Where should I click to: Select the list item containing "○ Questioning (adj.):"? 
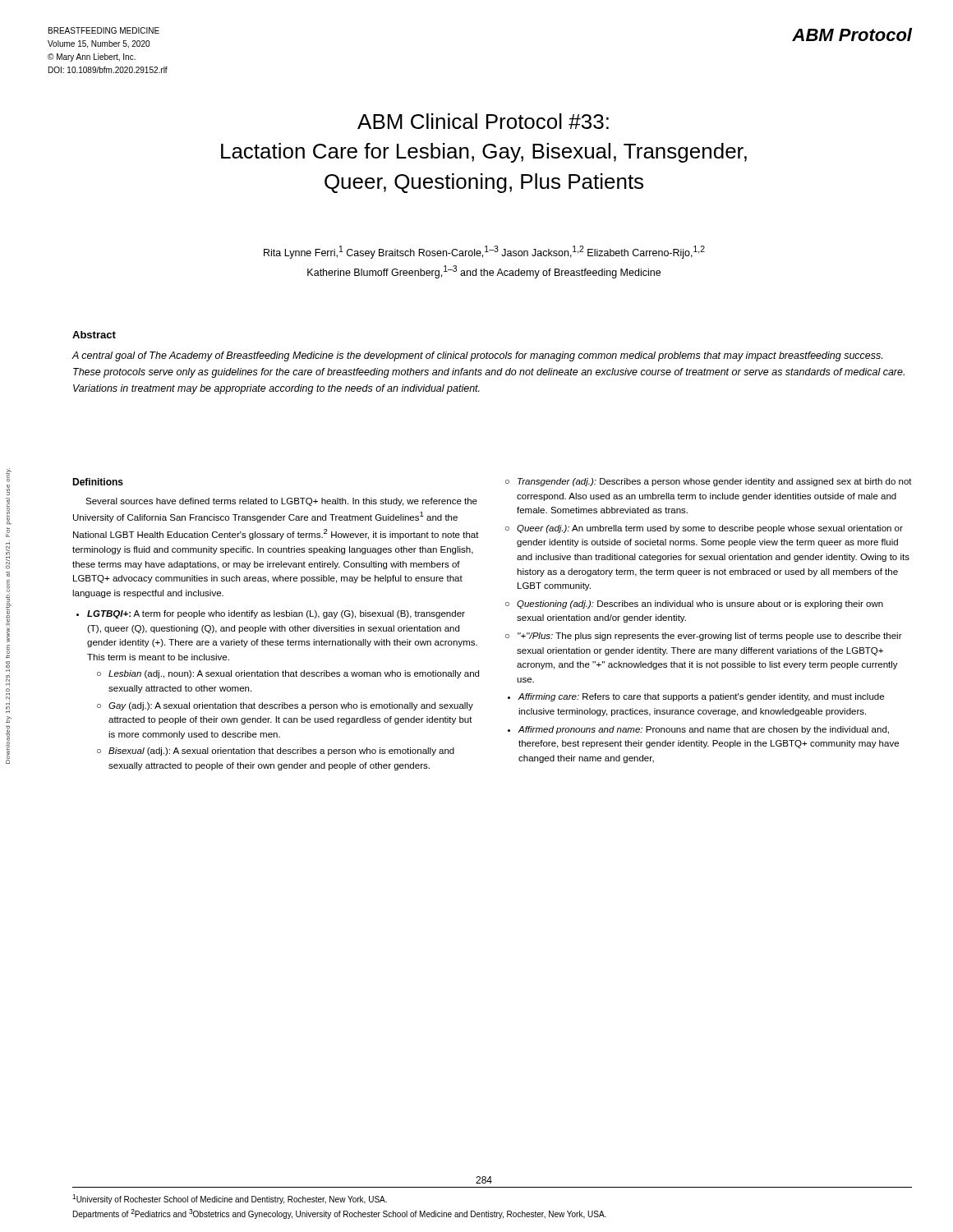pos(699,610)
